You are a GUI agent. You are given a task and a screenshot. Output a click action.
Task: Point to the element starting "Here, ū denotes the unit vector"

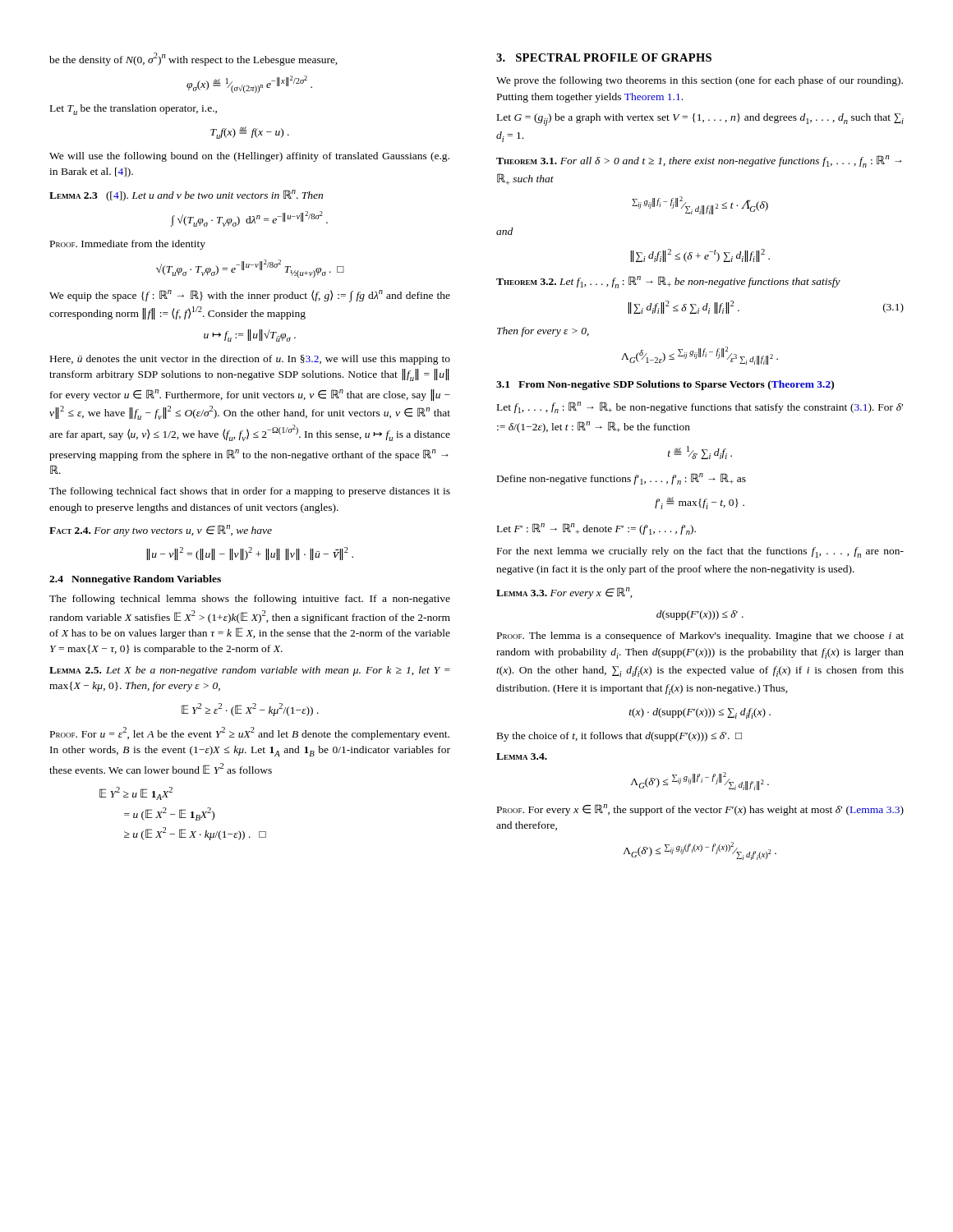click(250, 433)
